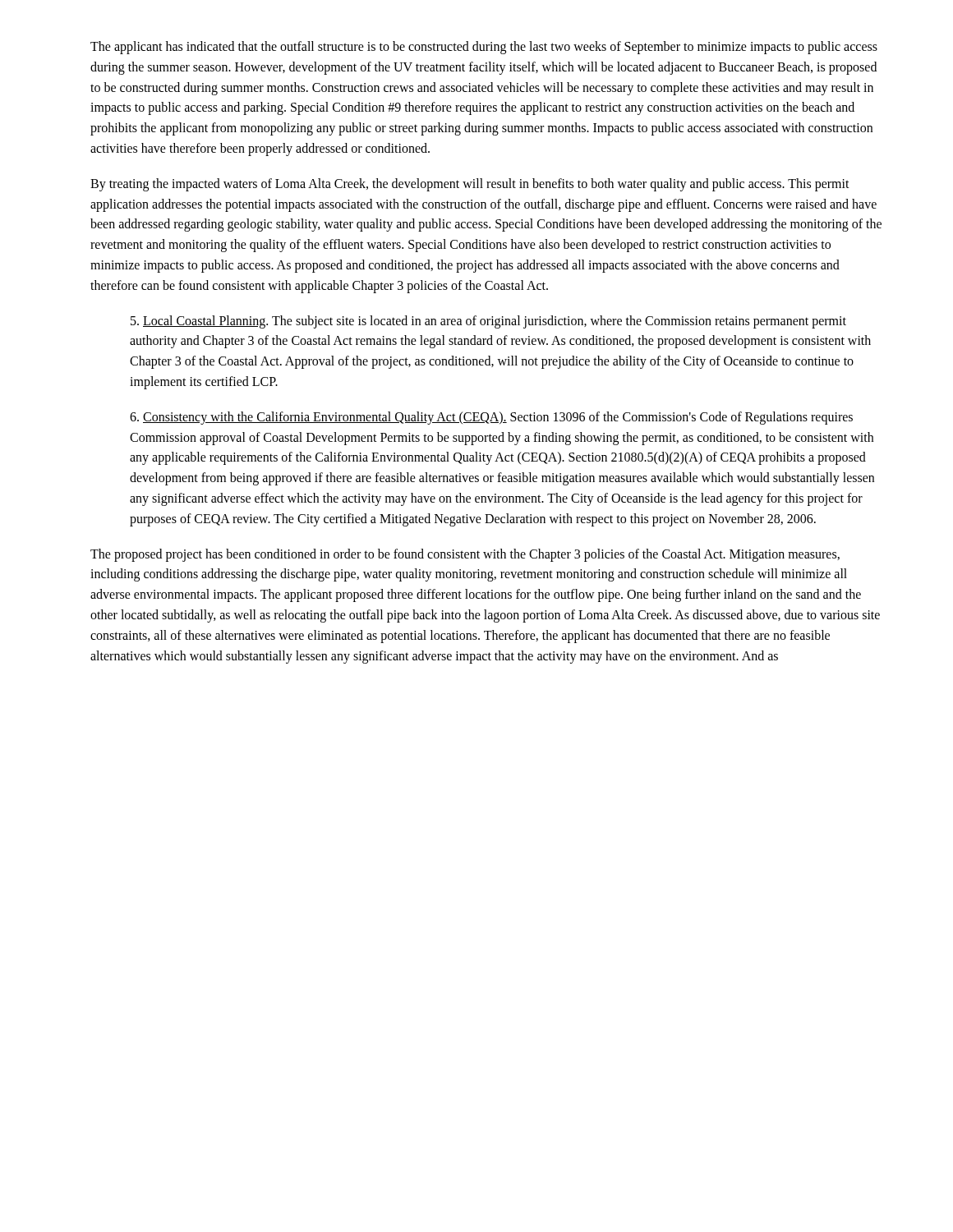Where is the passage that starts "The proposed project"?
This screenshot has width=953, height=1232.
pyautogui.click(x=485, y=605)
